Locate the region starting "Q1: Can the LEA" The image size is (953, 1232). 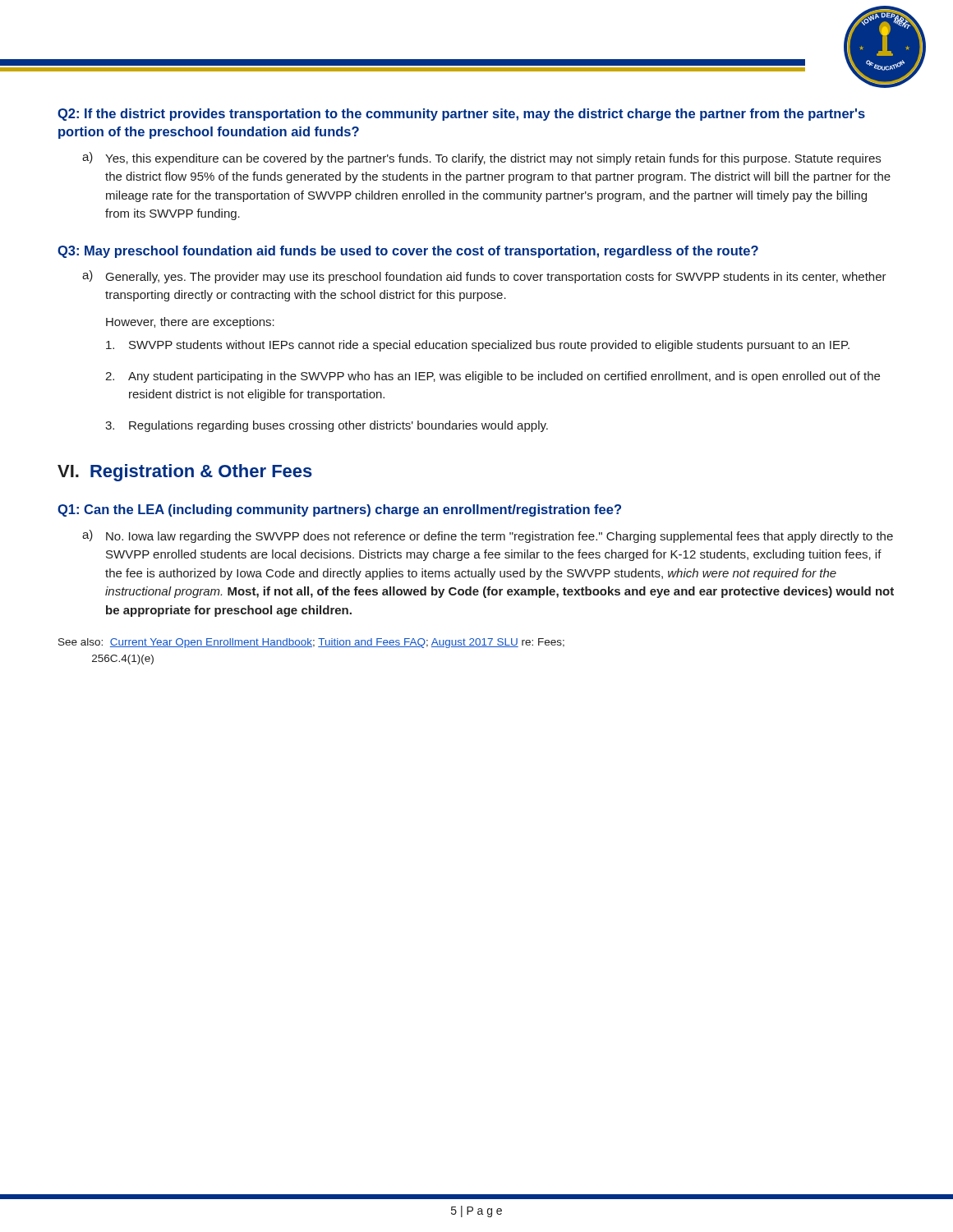[x=476, y=510]
